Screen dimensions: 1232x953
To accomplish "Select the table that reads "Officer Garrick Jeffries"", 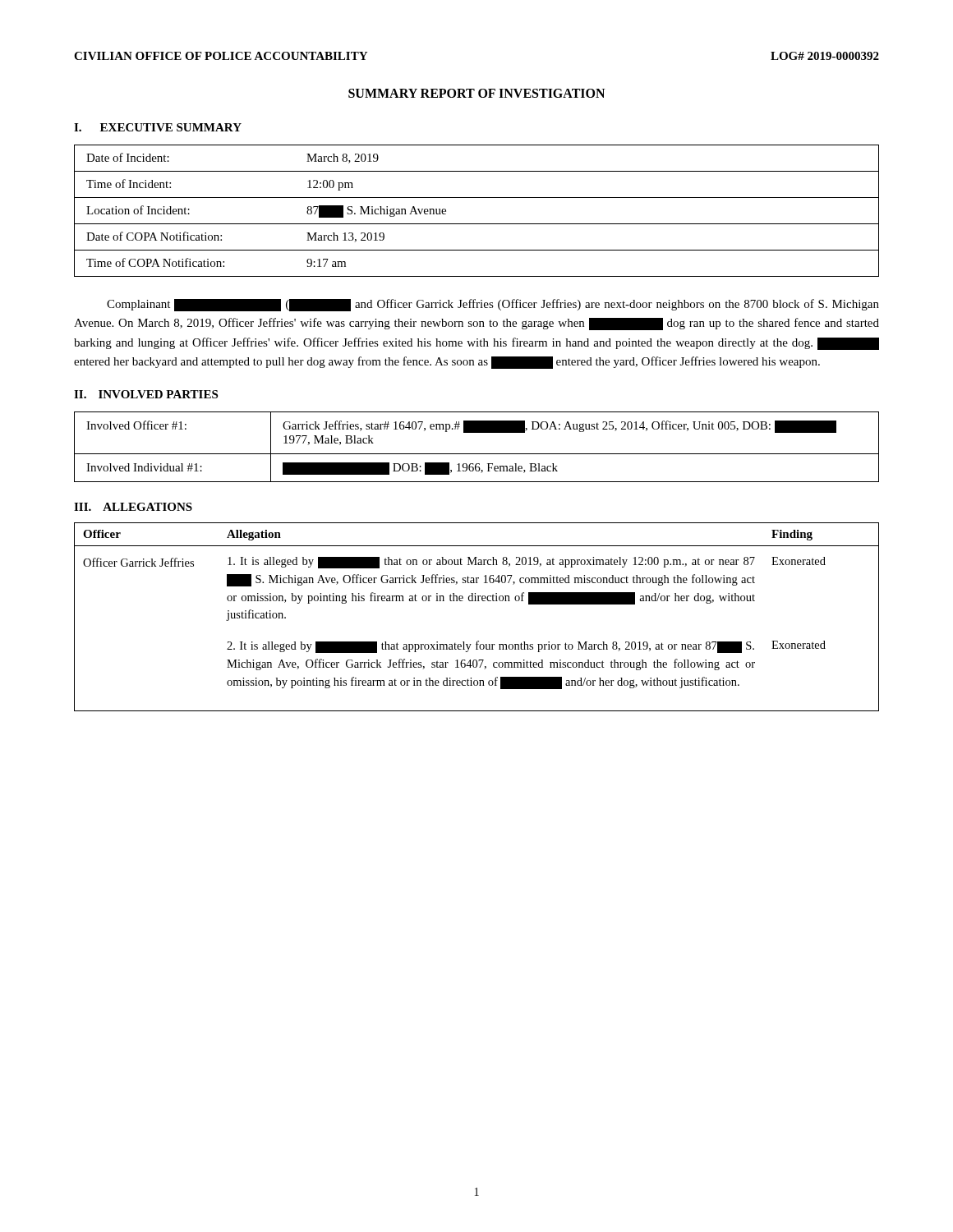I will (x=476, y=617).
